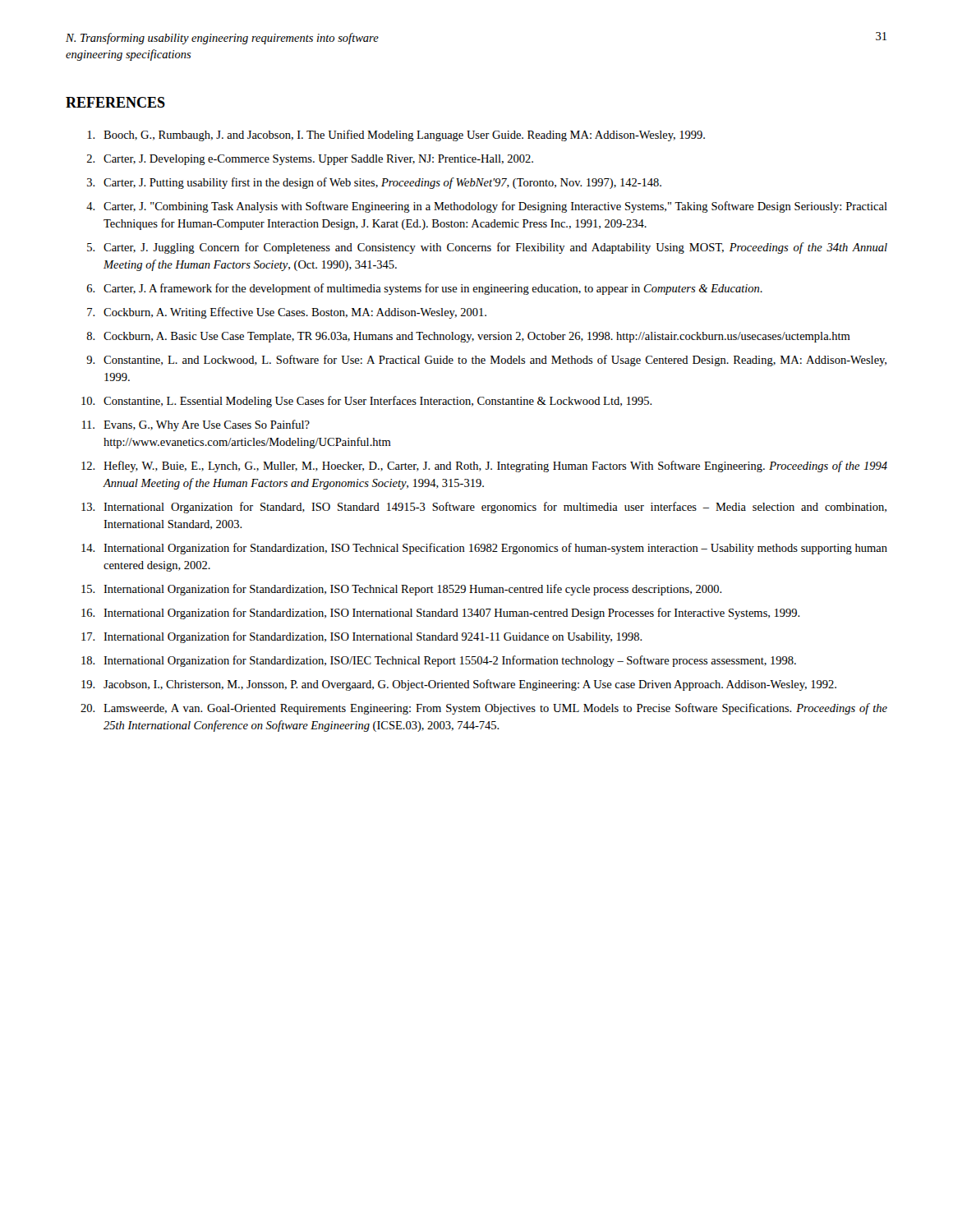Click on the region starting "4. Carter, J. "Combining Task"

click(476, 215)
